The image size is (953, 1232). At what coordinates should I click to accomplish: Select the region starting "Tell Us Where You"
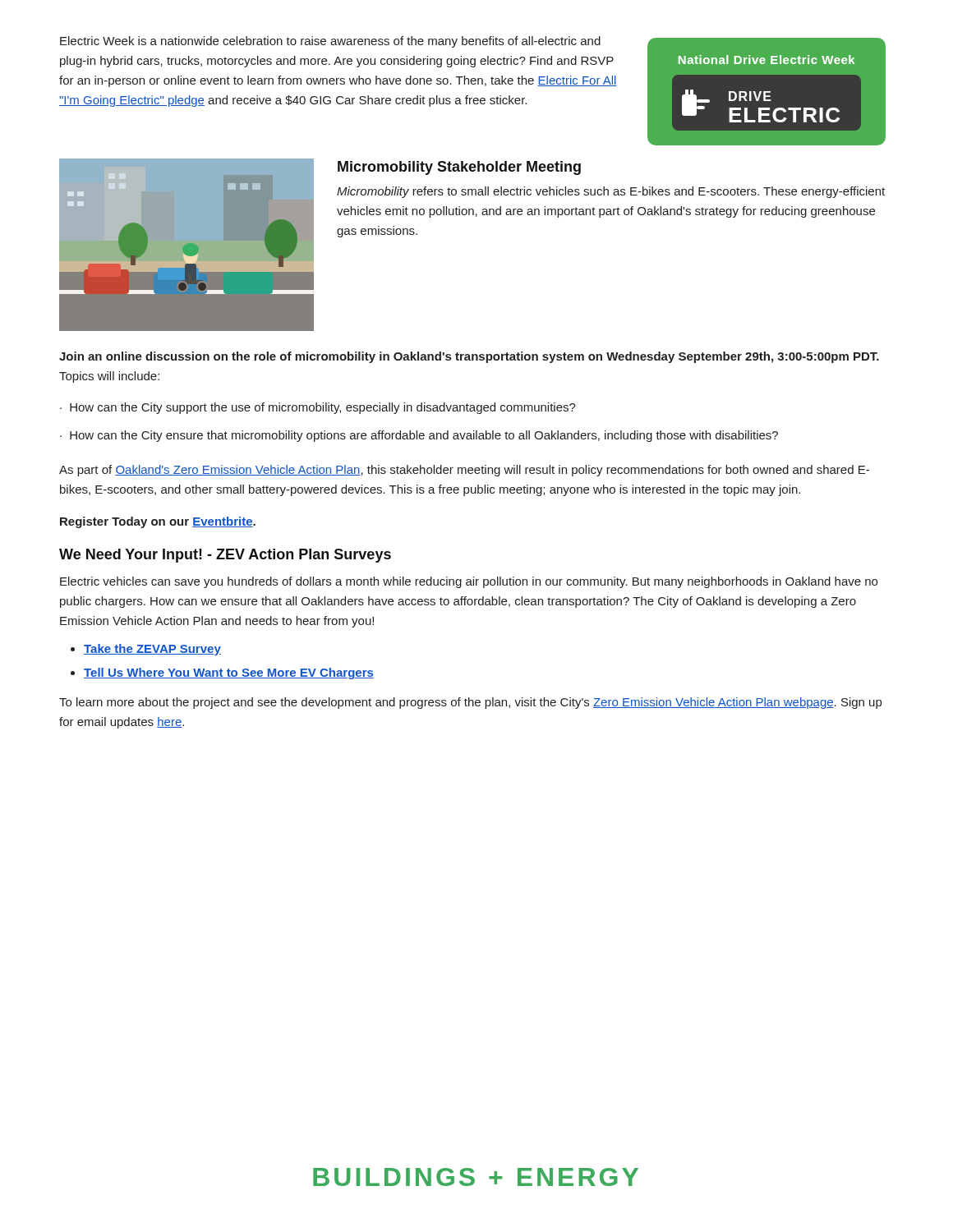coord(229,672)
